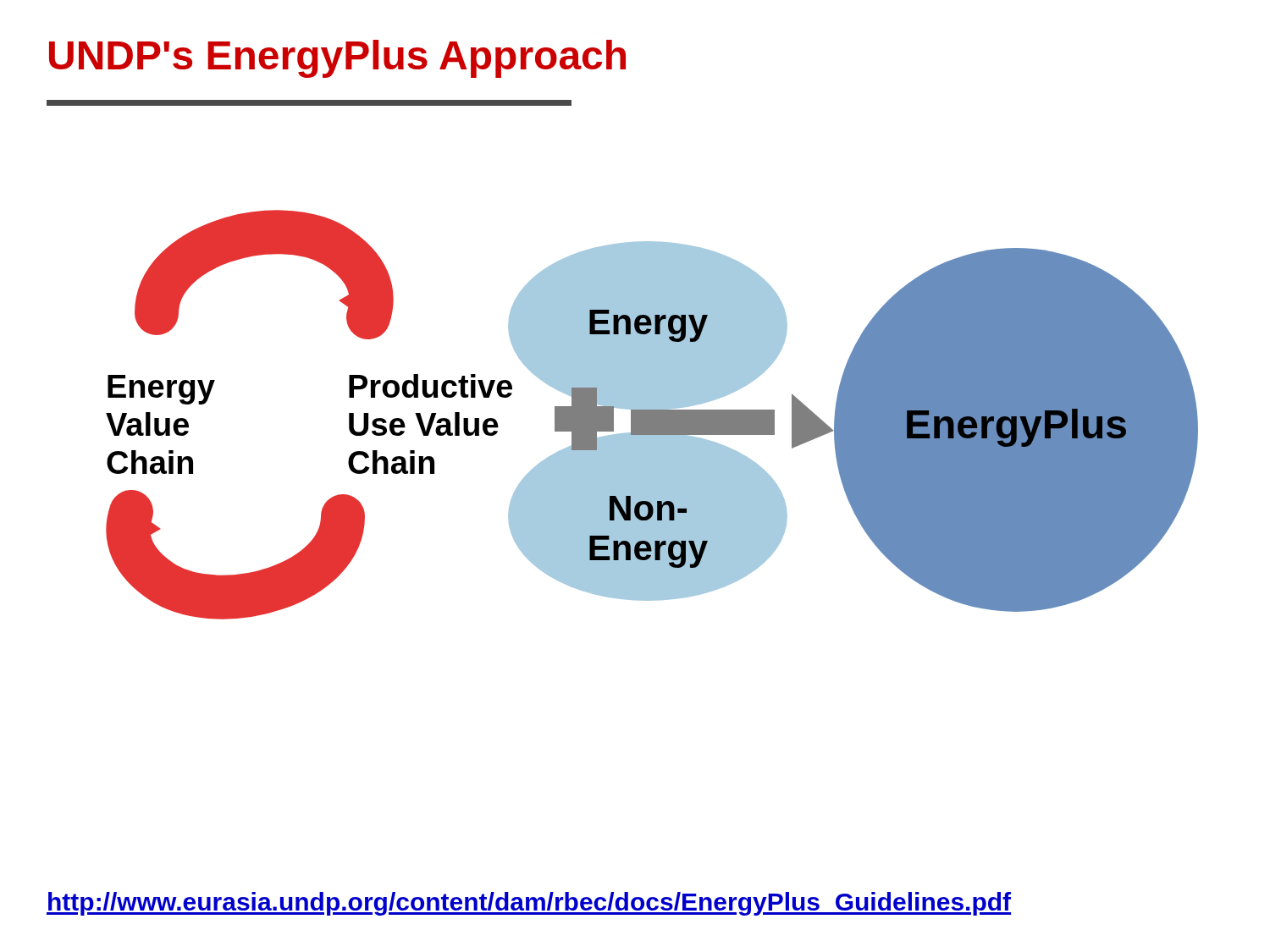The image size is (1270, 952).
Task: Locate the flowchart
Action: coord(635,432)
